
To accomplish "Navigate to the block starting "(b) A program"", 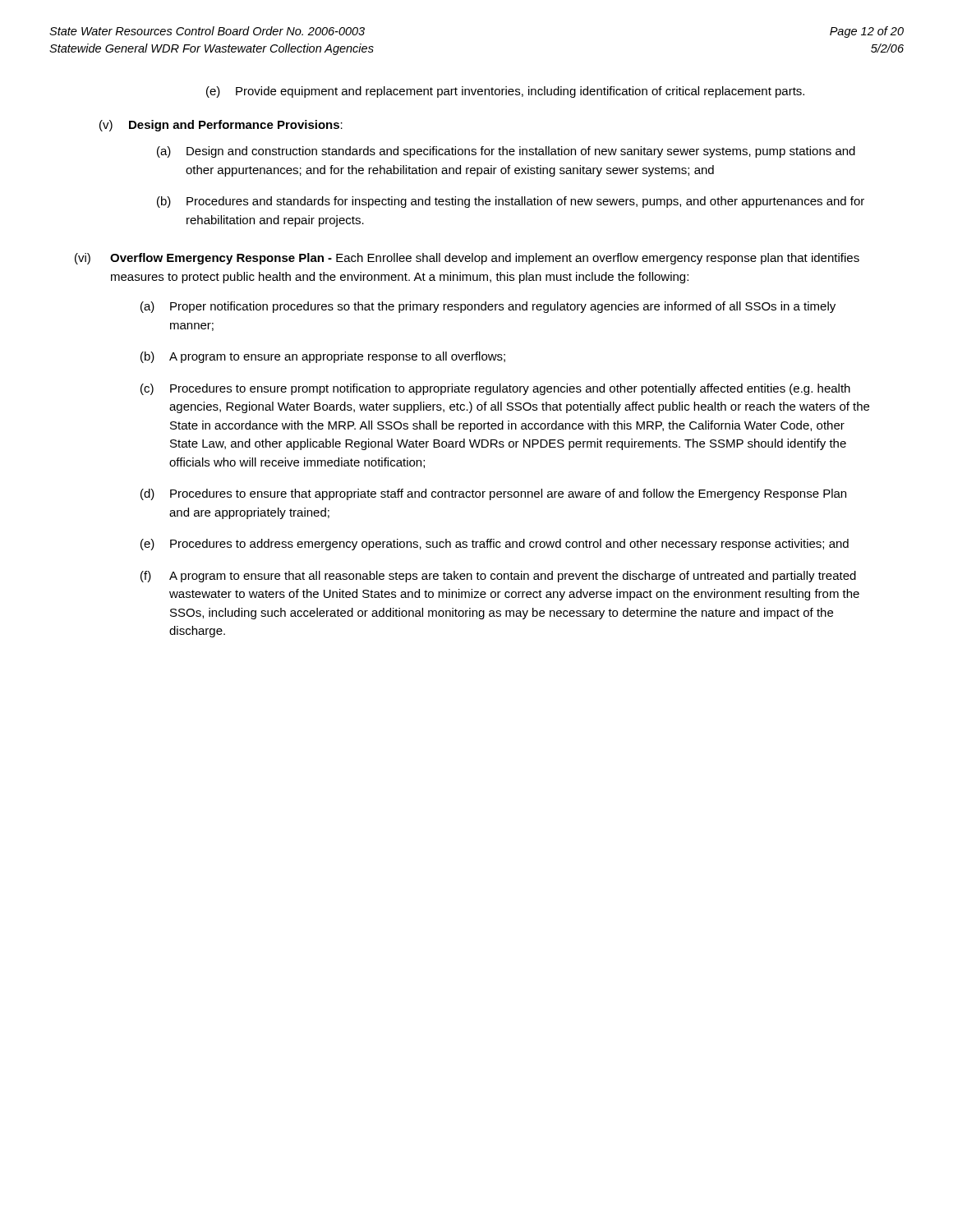I will [x=505, y=357].
